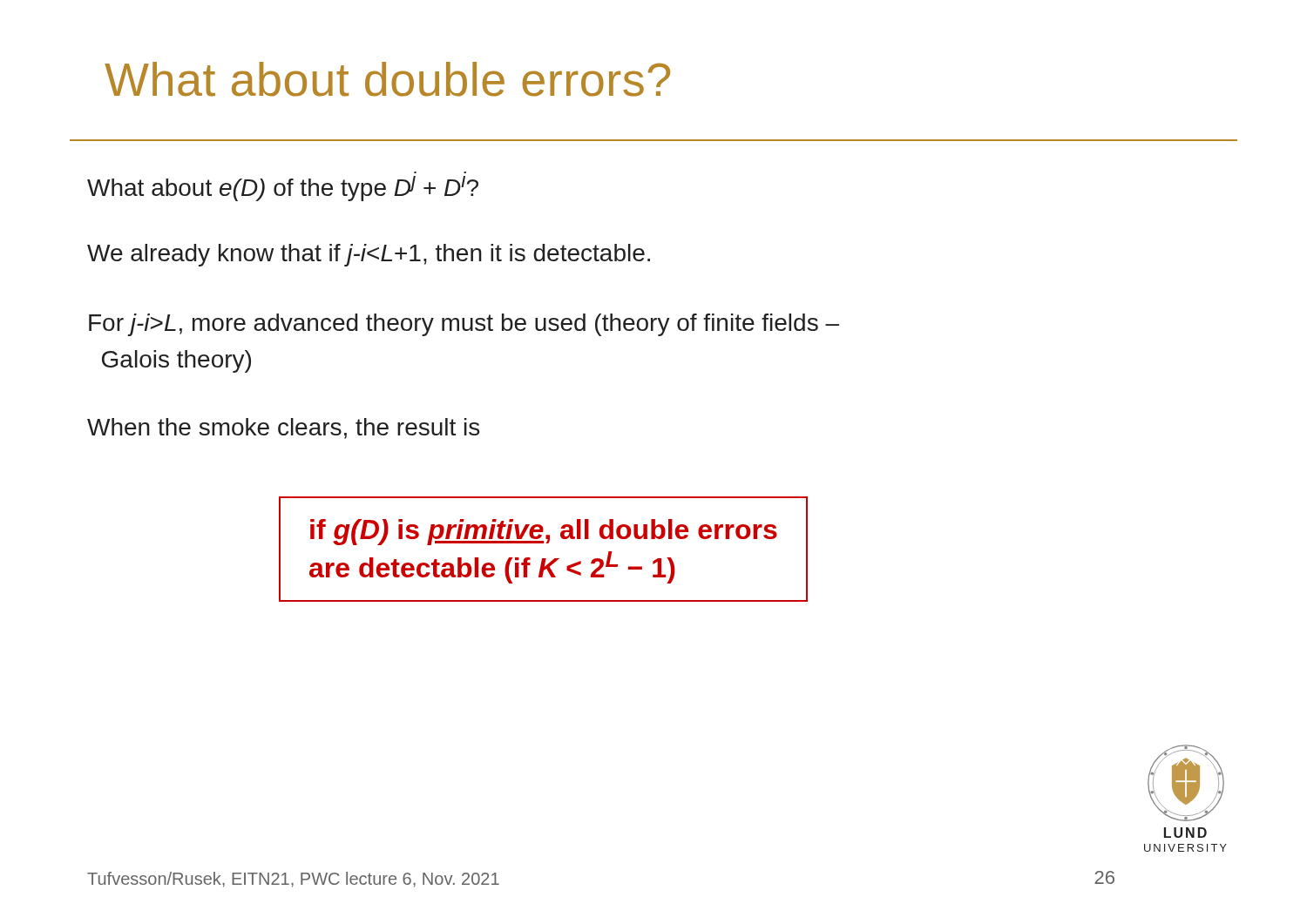Click on the text block starting "What about double errors?"
Image resolution: width=1307 pixels, height=924 pixels.
click(389, 79)
